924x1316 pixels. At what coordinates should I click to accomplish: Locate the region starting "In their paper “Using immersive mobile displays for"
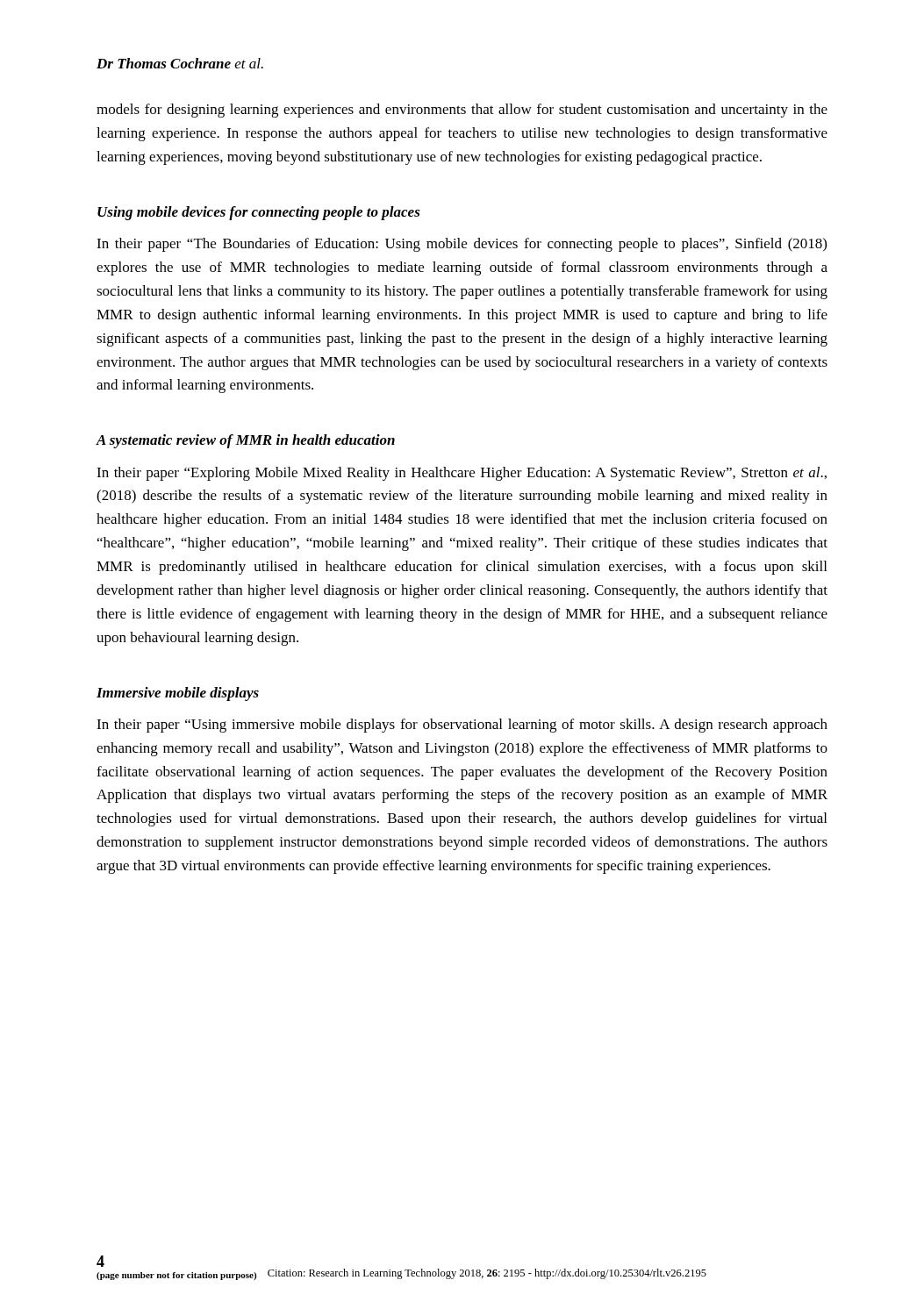[x=462, y=795]
